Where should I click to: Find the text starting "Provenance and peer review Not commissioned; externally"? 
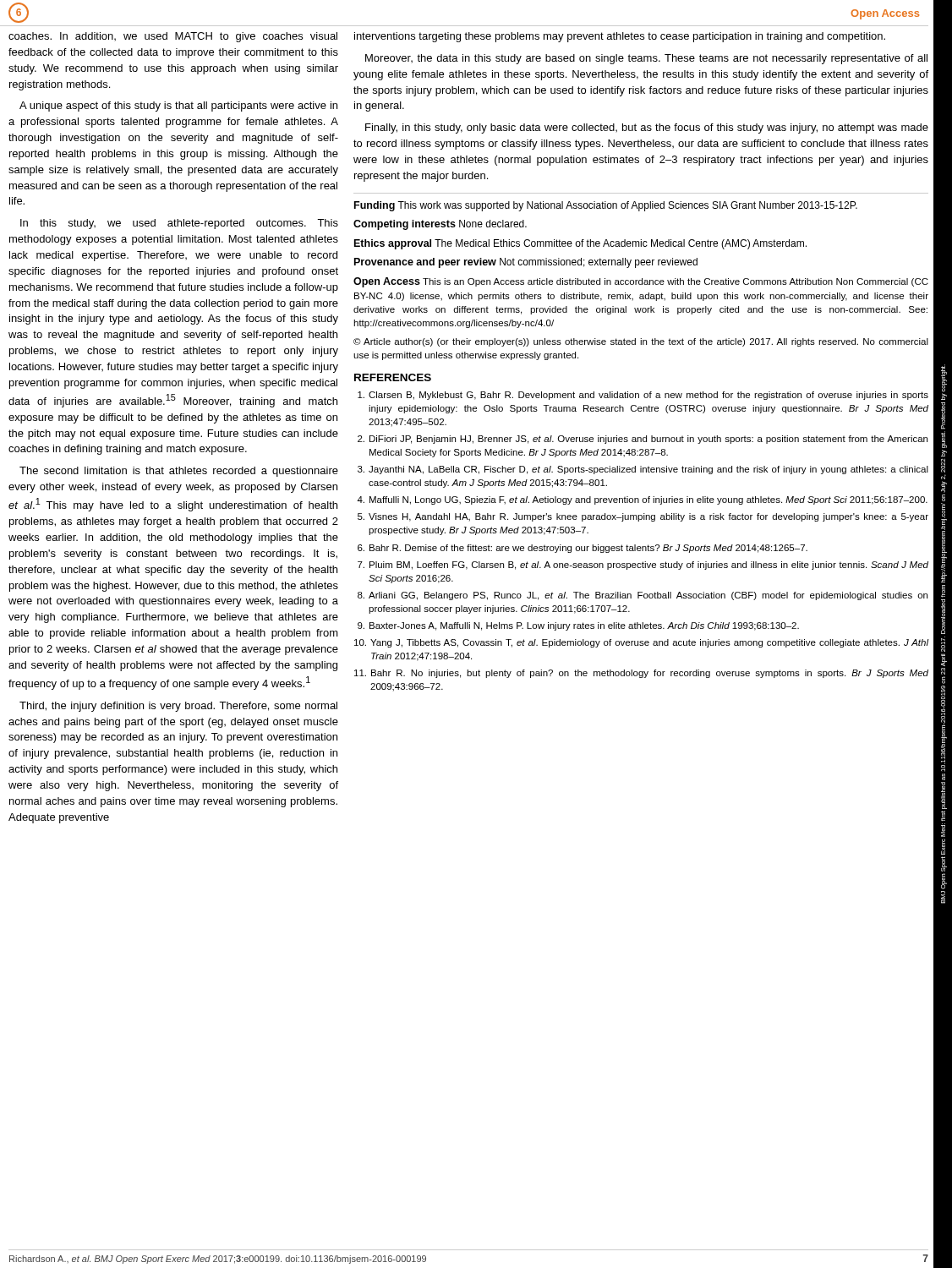click(526, 262)
